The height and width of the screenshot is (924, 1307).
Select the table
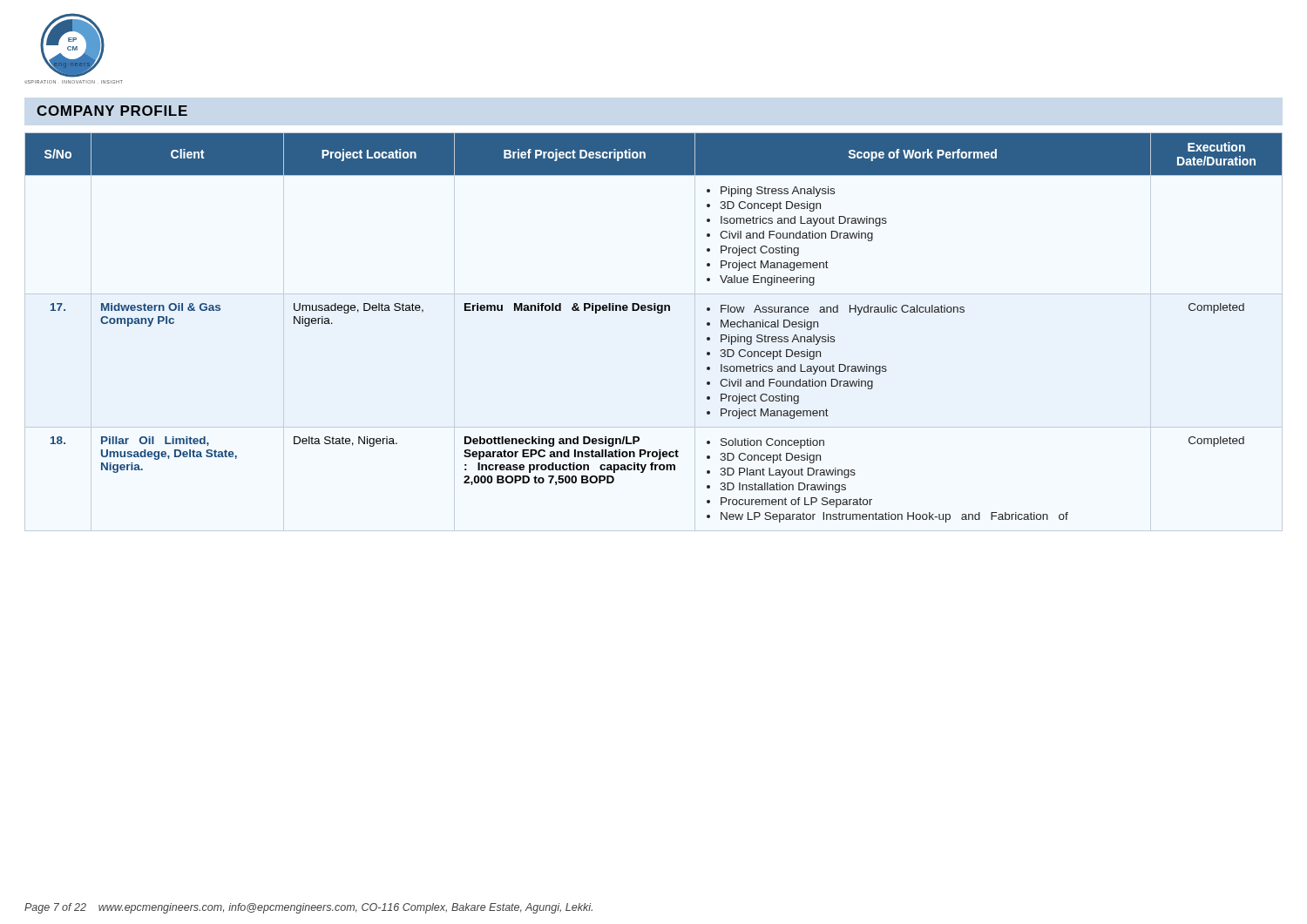click(x=654, y=503)
